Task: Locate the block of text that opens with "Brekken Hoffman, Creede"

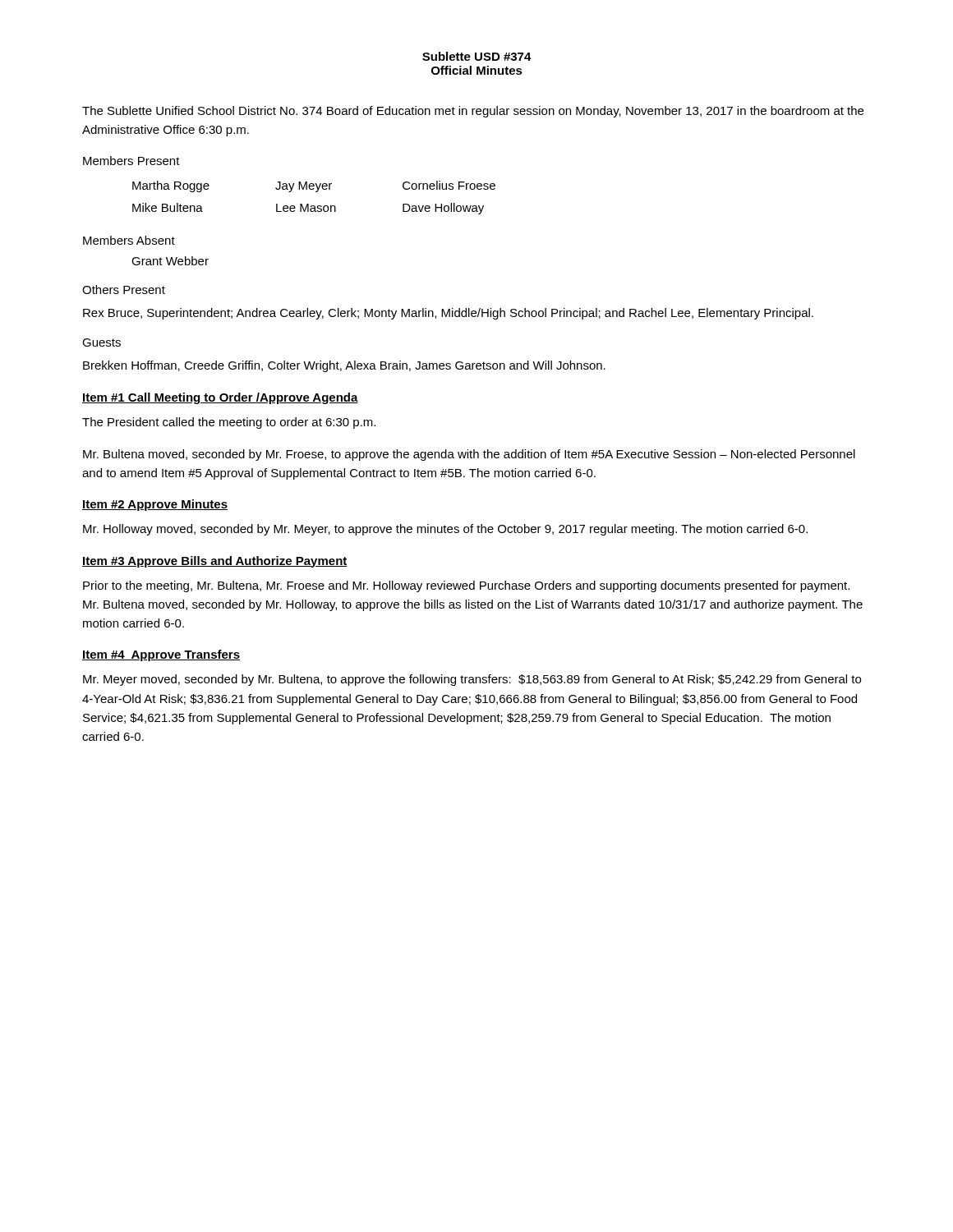Action: pyautogui.click(x=344, y=365)
